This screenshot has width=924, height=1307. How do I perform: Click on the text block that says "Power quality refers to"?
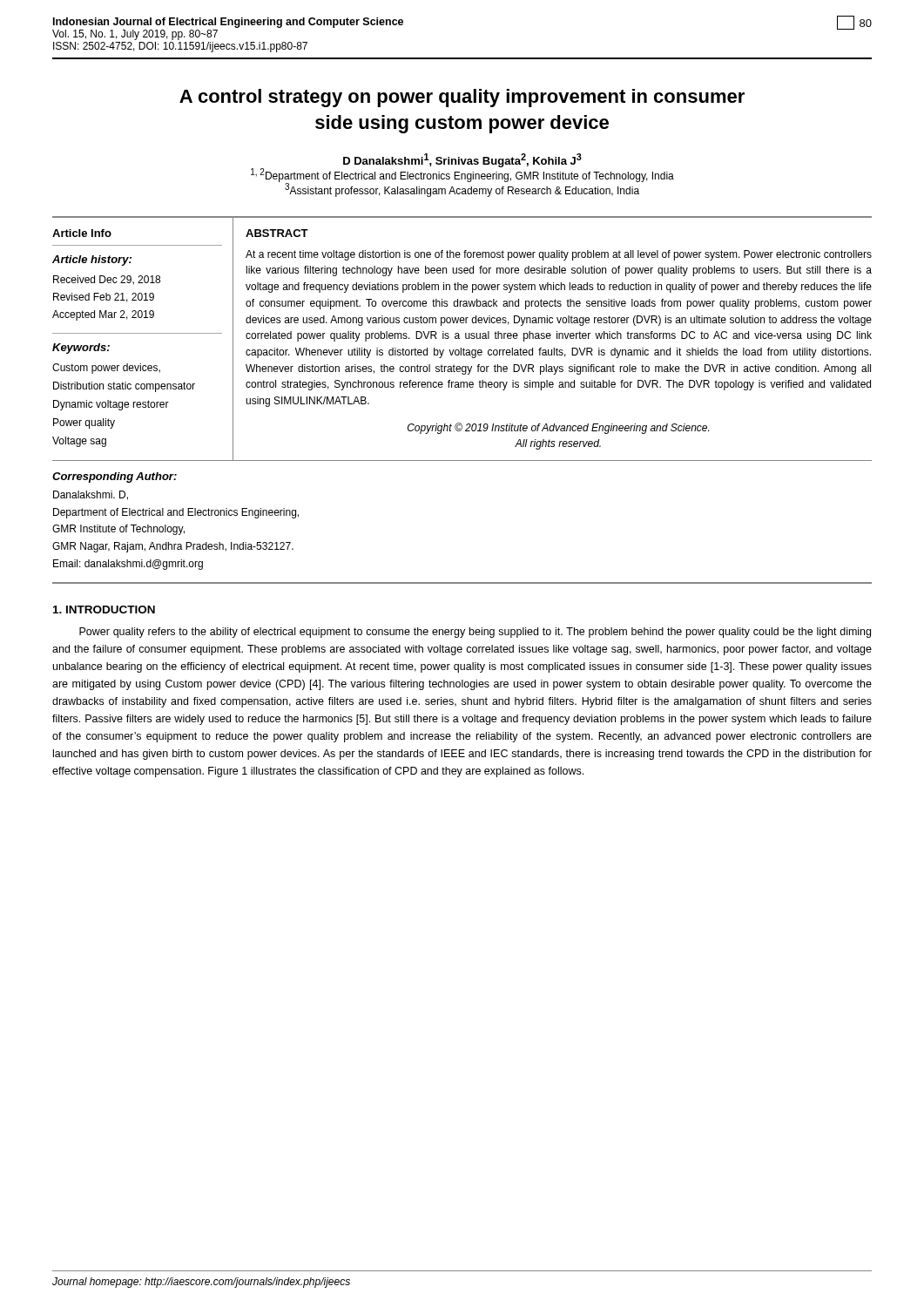(x=462, y=701)
